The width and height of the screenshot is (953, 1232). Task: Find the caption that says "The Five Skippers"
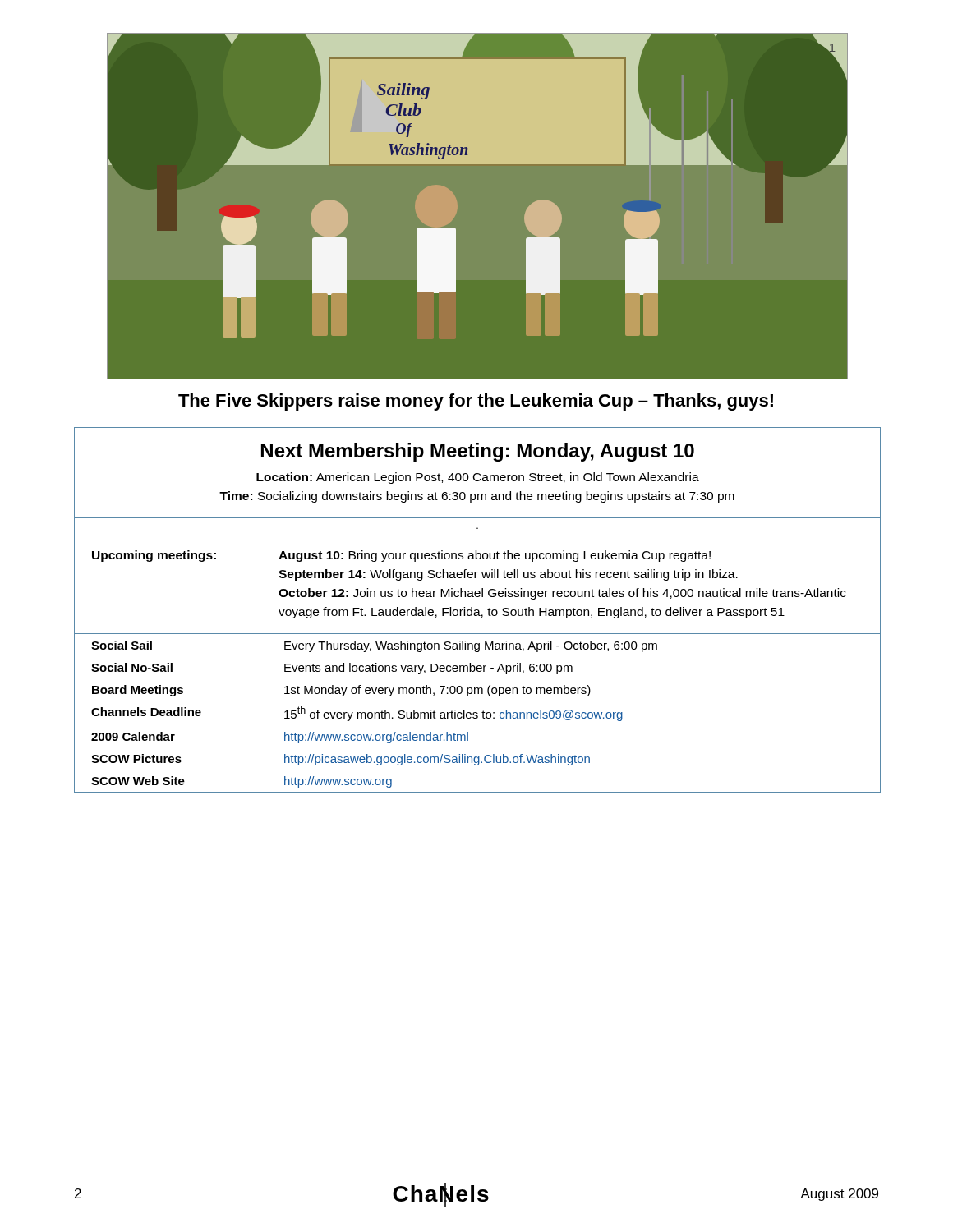[476, 400]
